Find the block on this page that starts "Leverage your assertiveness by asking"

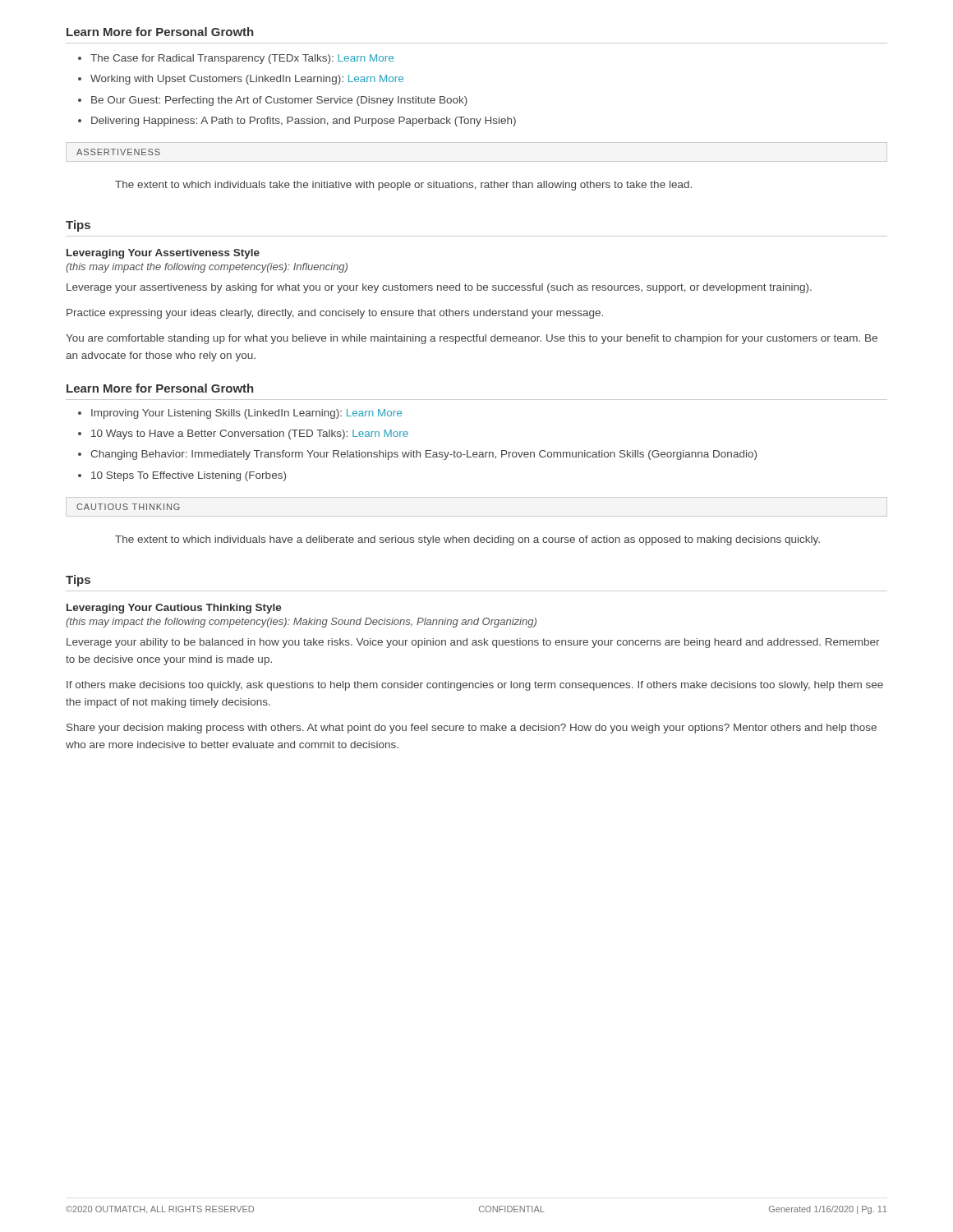439,287
